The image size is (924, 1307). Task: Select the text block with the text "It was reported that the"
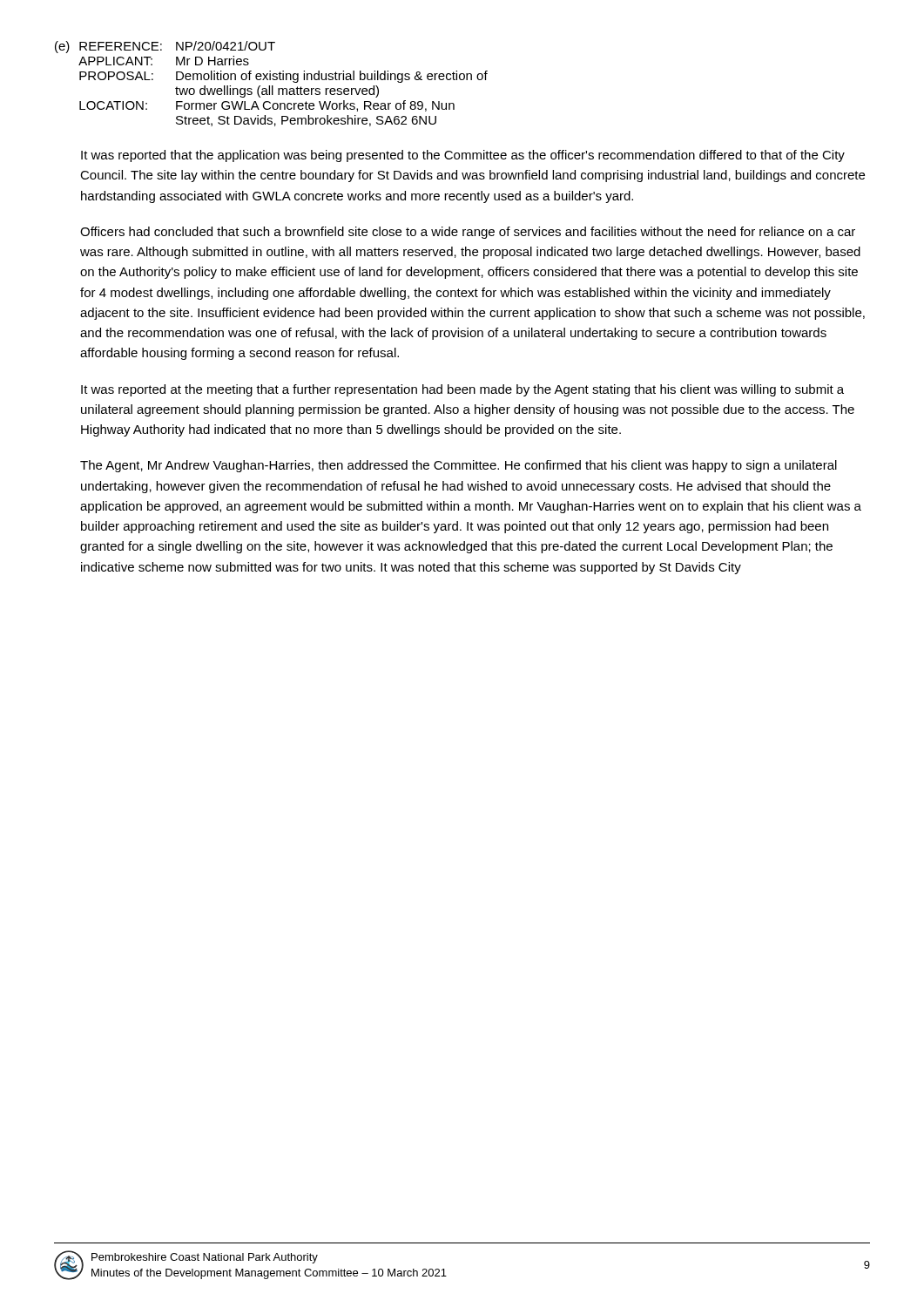[473, 175]
